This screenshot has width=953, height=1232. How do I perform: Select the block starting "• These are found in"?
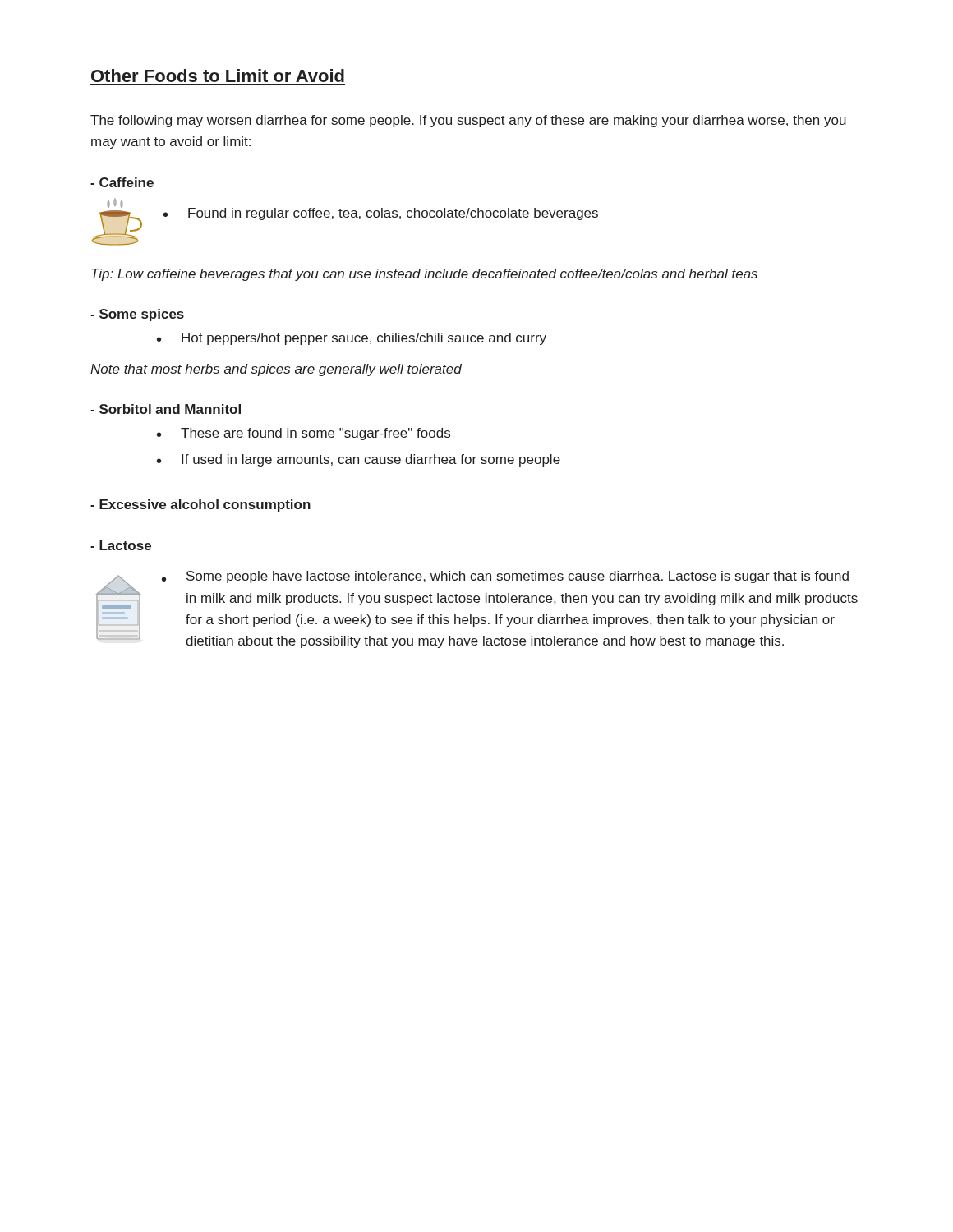304,434
